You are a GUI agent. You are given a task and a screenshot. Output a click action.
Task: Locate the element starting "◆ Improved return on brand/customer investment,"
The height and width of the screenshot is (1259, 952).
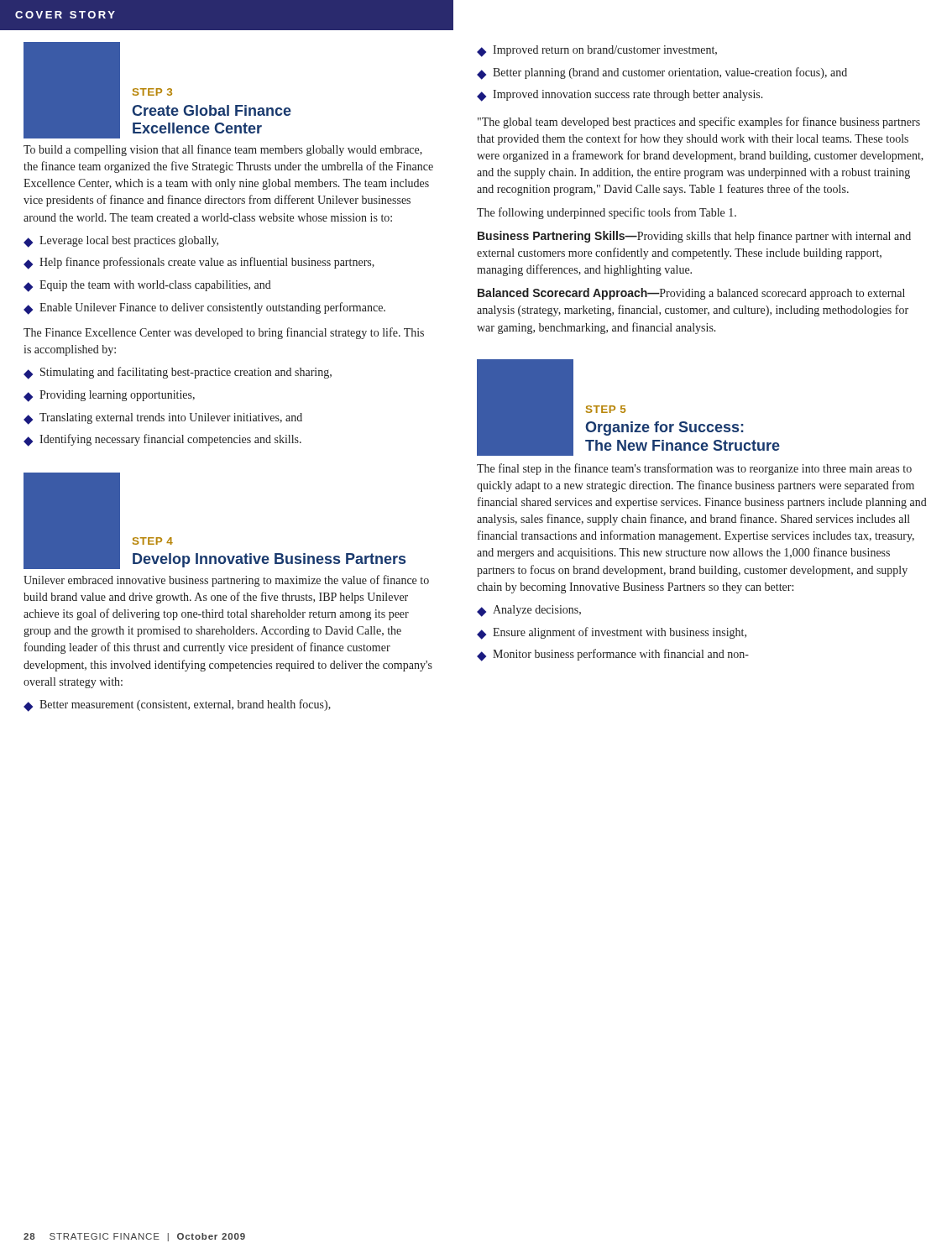click(x=703, y=51)
